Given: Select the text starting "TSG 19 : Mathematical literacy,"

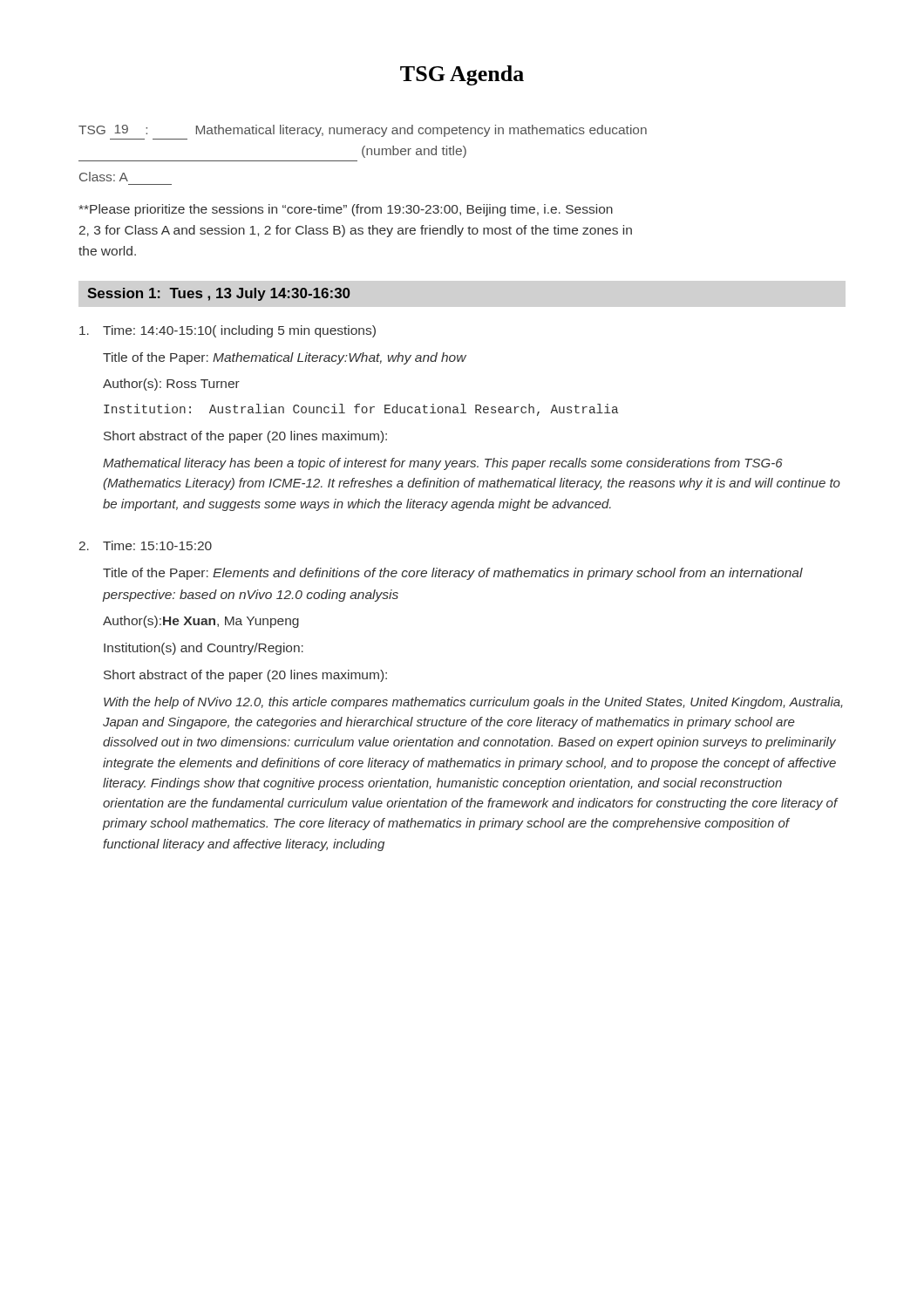Looking at the screenshot, I should pyautogui.click(x=363, y=140).
